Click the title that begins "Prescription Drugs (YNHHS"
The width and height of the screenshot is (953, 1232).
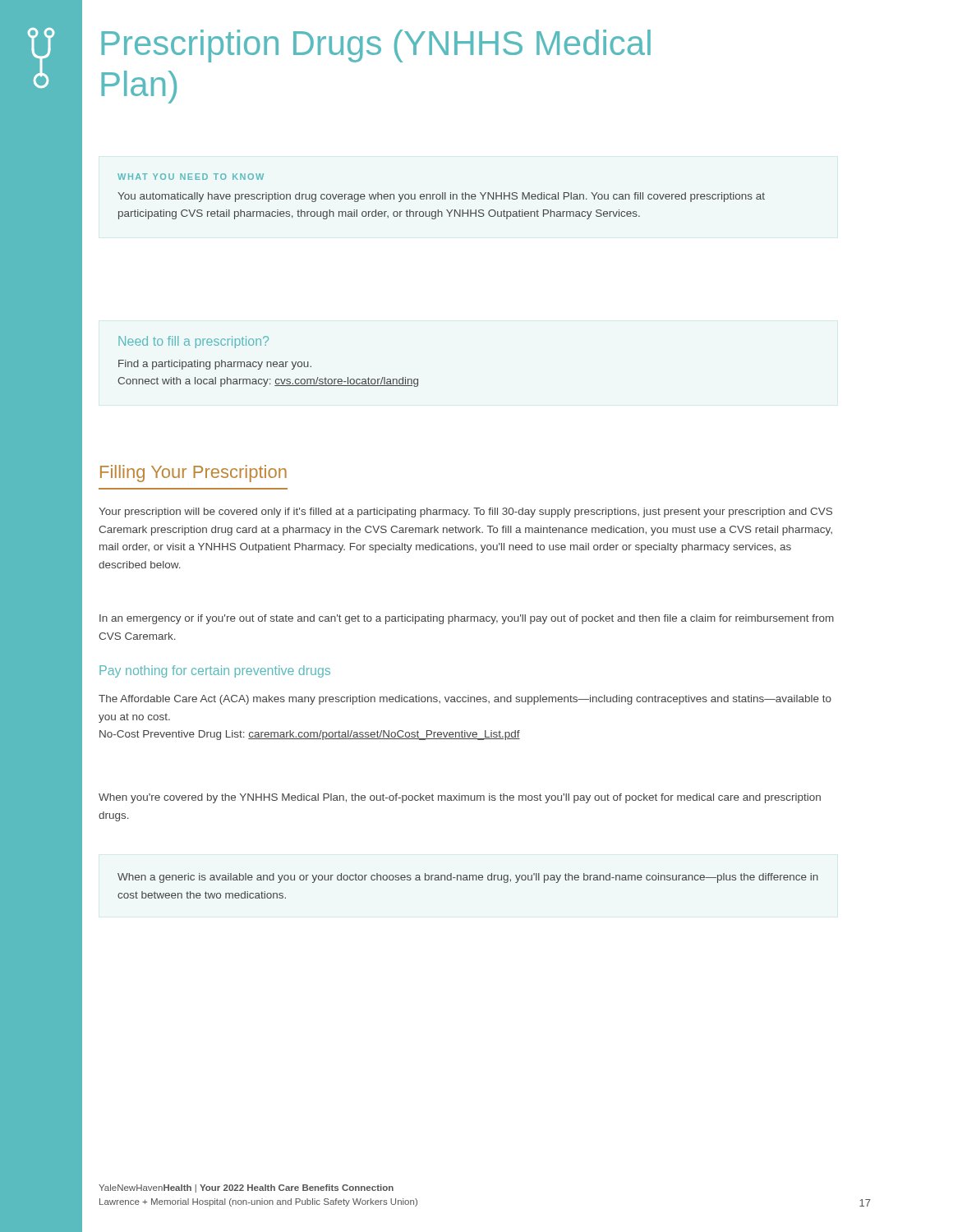485,64
